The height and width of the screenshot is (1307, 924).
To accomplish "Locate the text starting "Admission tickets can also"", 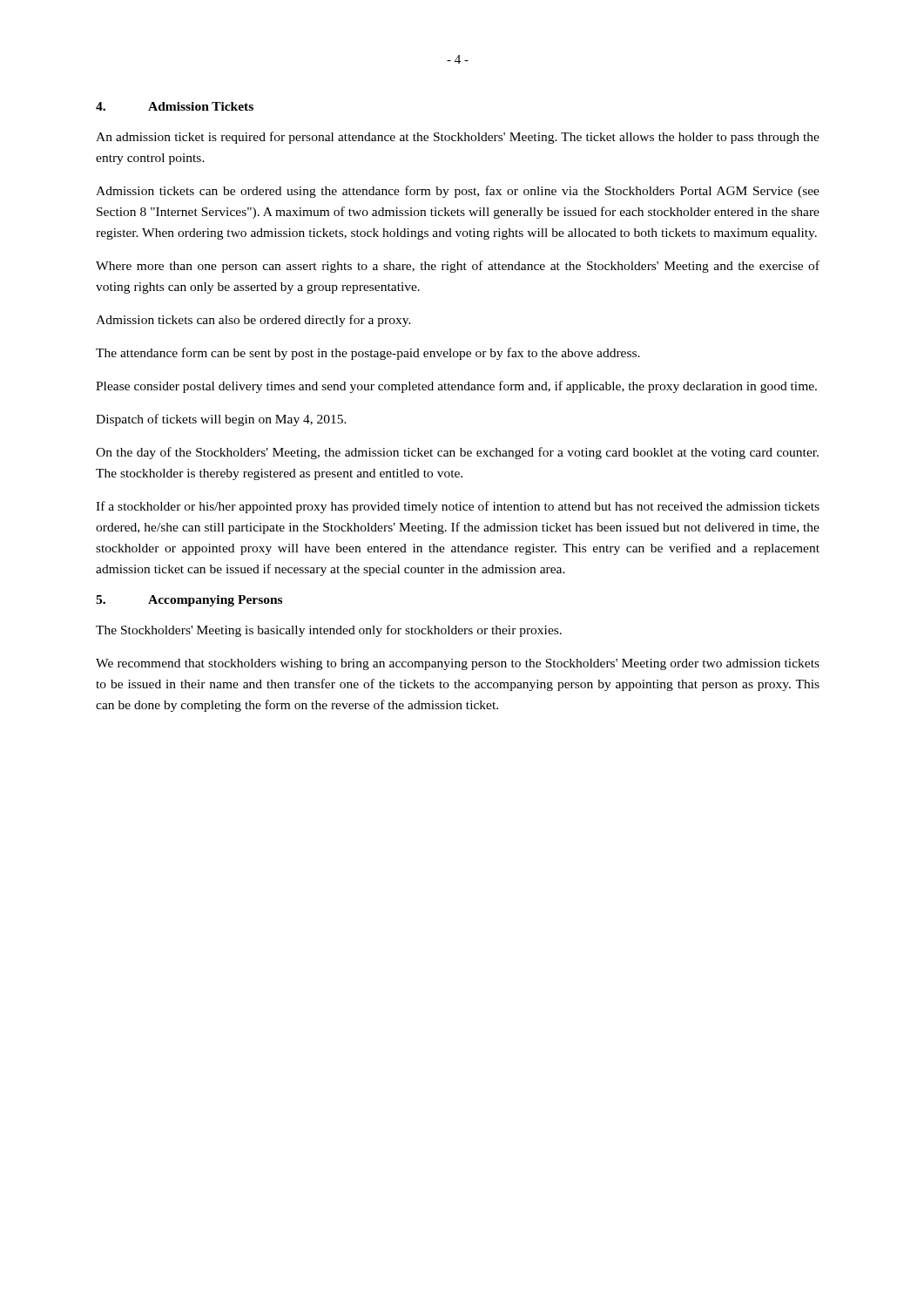I will coord(254,319).
